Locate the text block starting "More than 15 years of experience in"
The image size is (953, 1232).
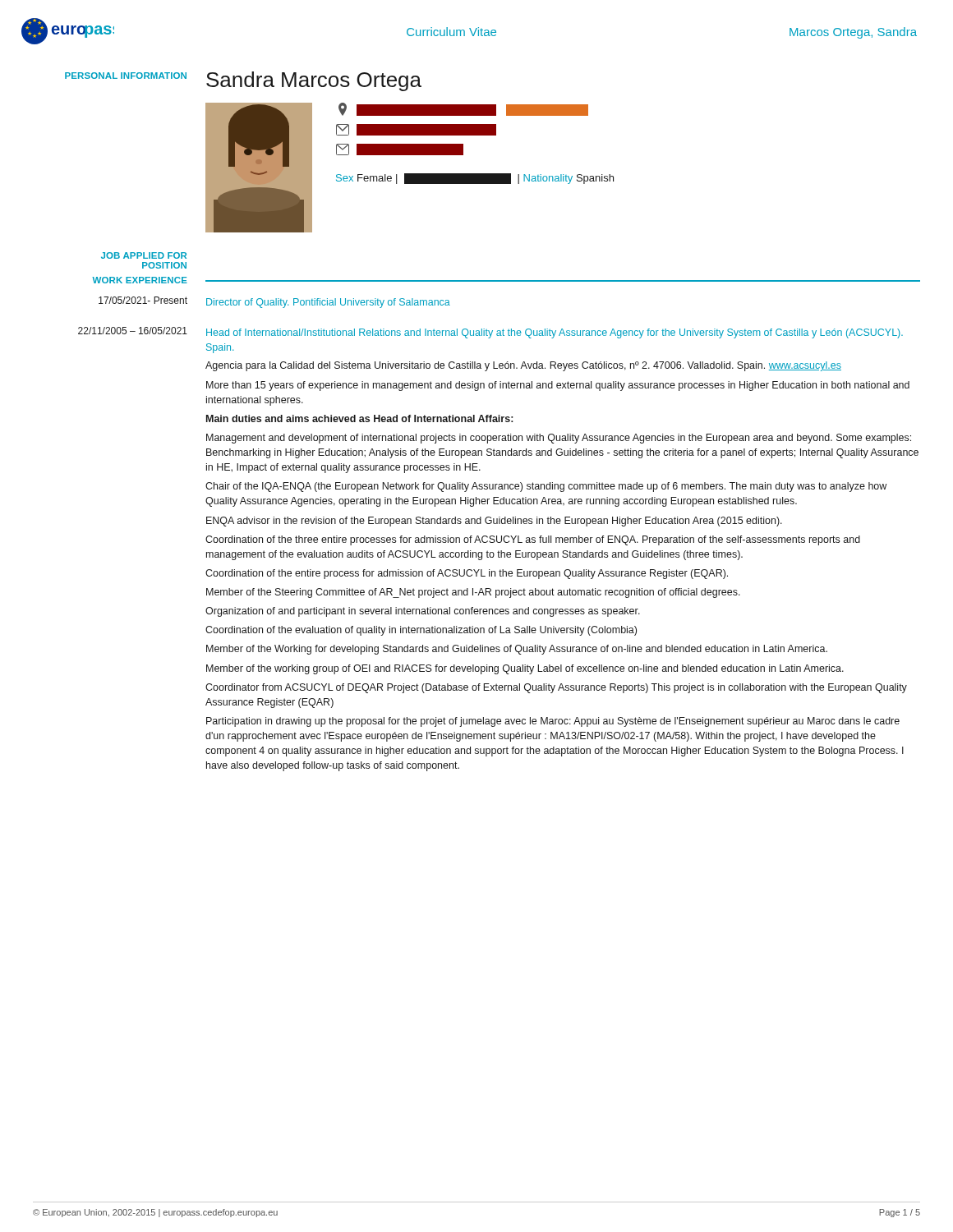558,392
